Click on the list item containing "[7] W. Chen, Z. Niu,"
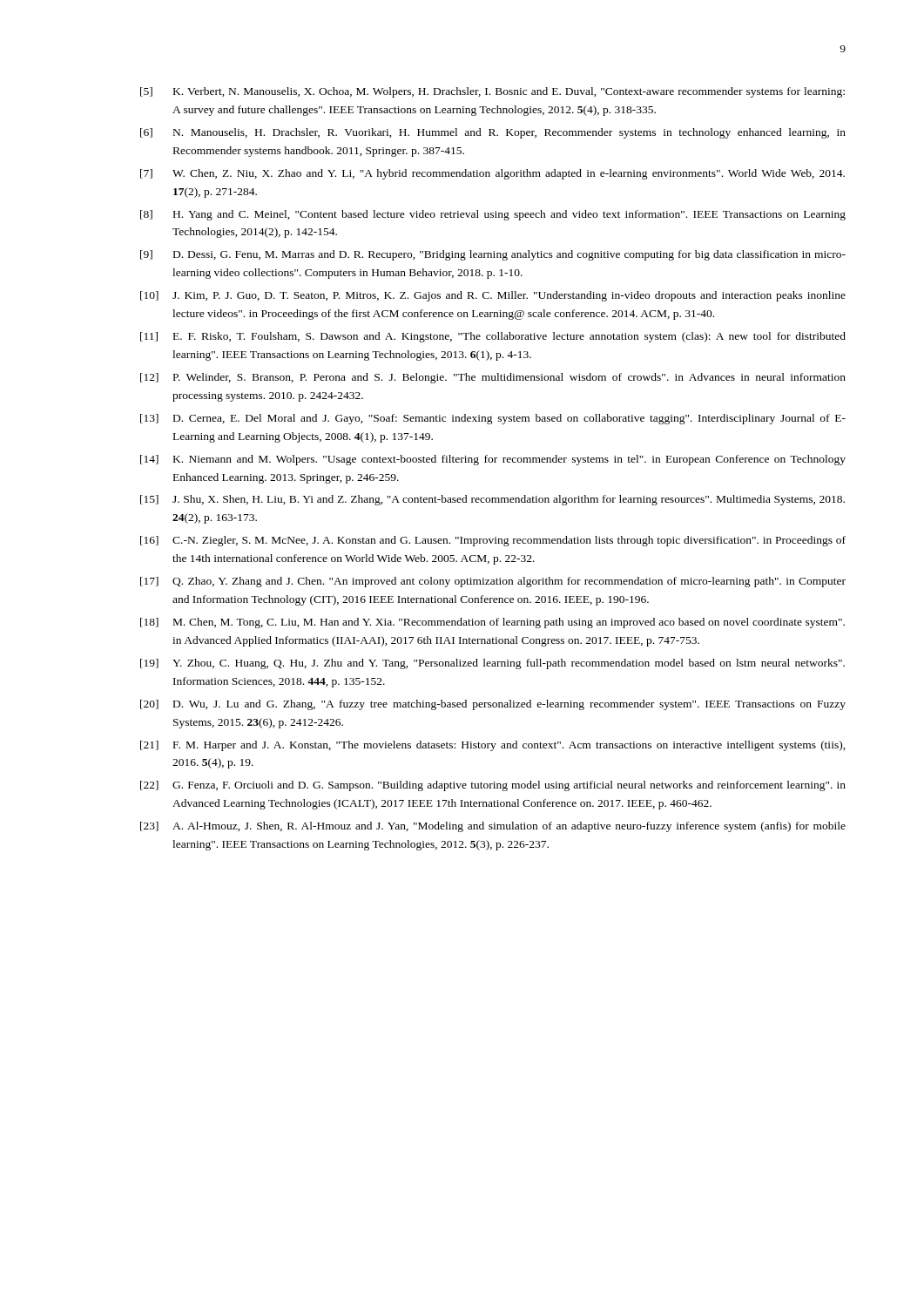The image size is (924, 1307). (x=492, y=183)
